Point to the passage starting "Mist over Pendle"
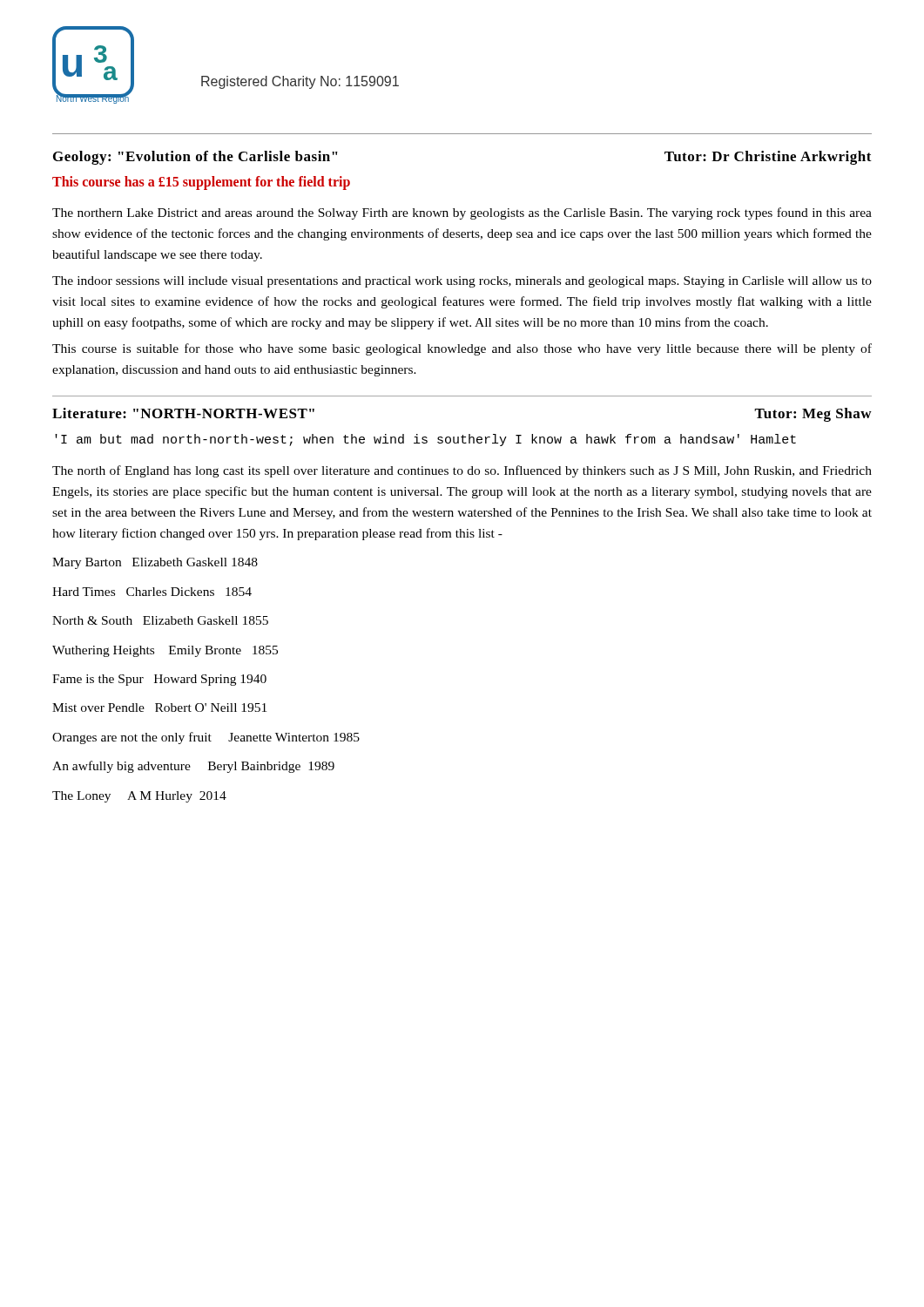Screen dimensions: 1307x924 pyautogui.click(x=160, y=707)
